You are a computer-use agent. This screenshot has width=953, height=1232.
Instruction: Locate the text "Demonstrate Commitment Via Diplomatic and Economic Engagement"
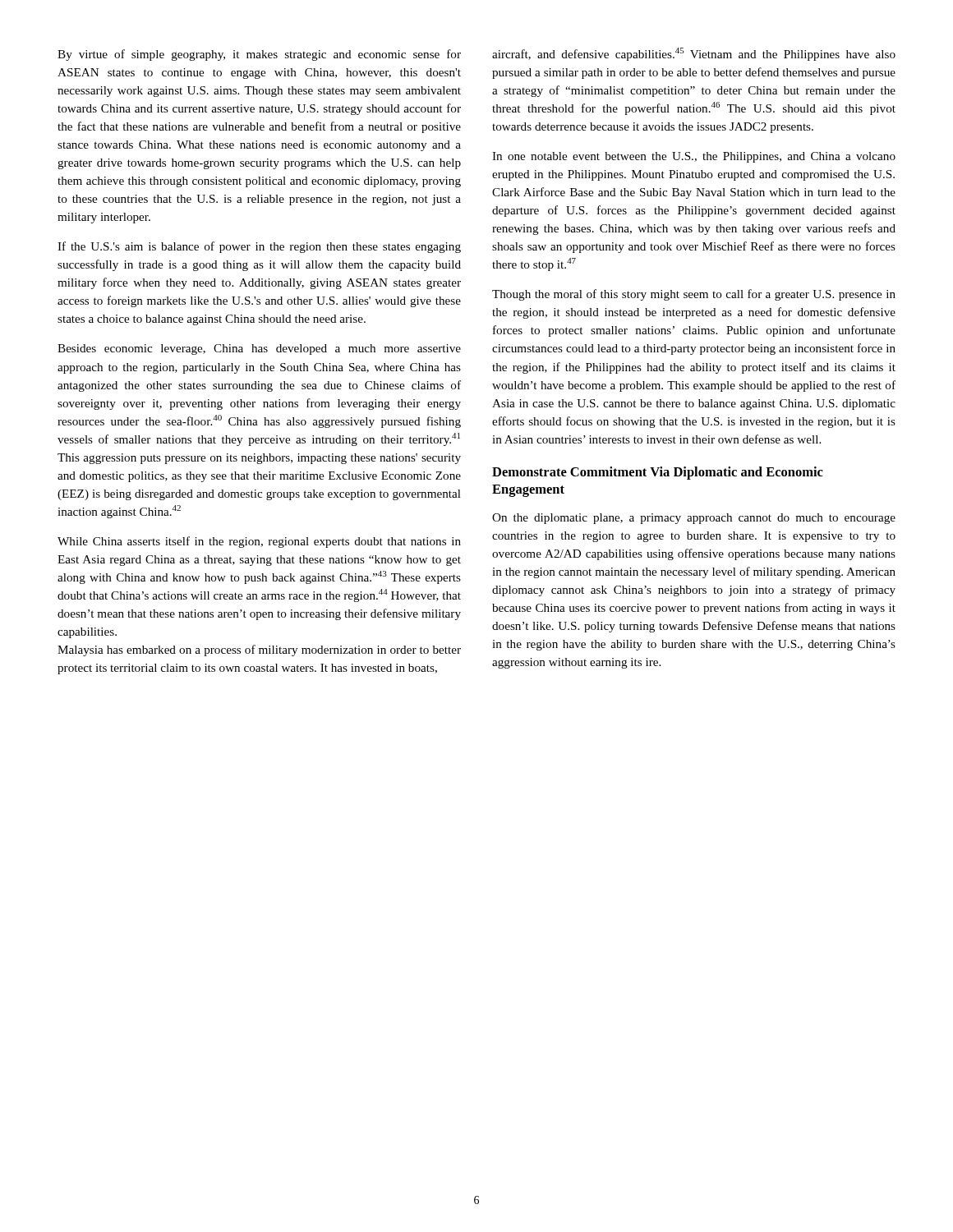pyautogui.click(x=658, y=480)
